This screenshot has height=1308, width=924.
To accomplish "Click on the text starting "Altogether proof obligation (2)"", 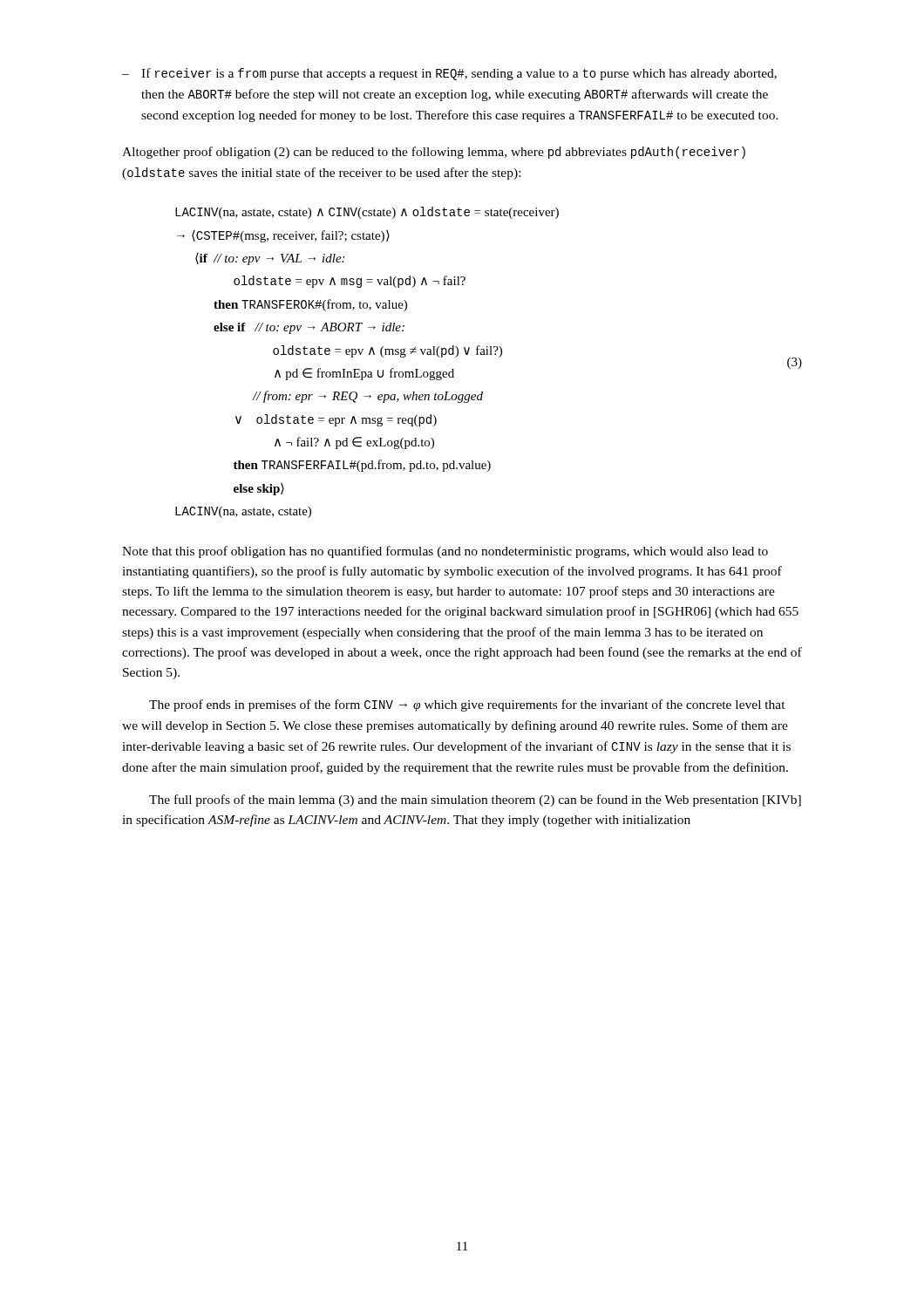I will coord(435,162).
